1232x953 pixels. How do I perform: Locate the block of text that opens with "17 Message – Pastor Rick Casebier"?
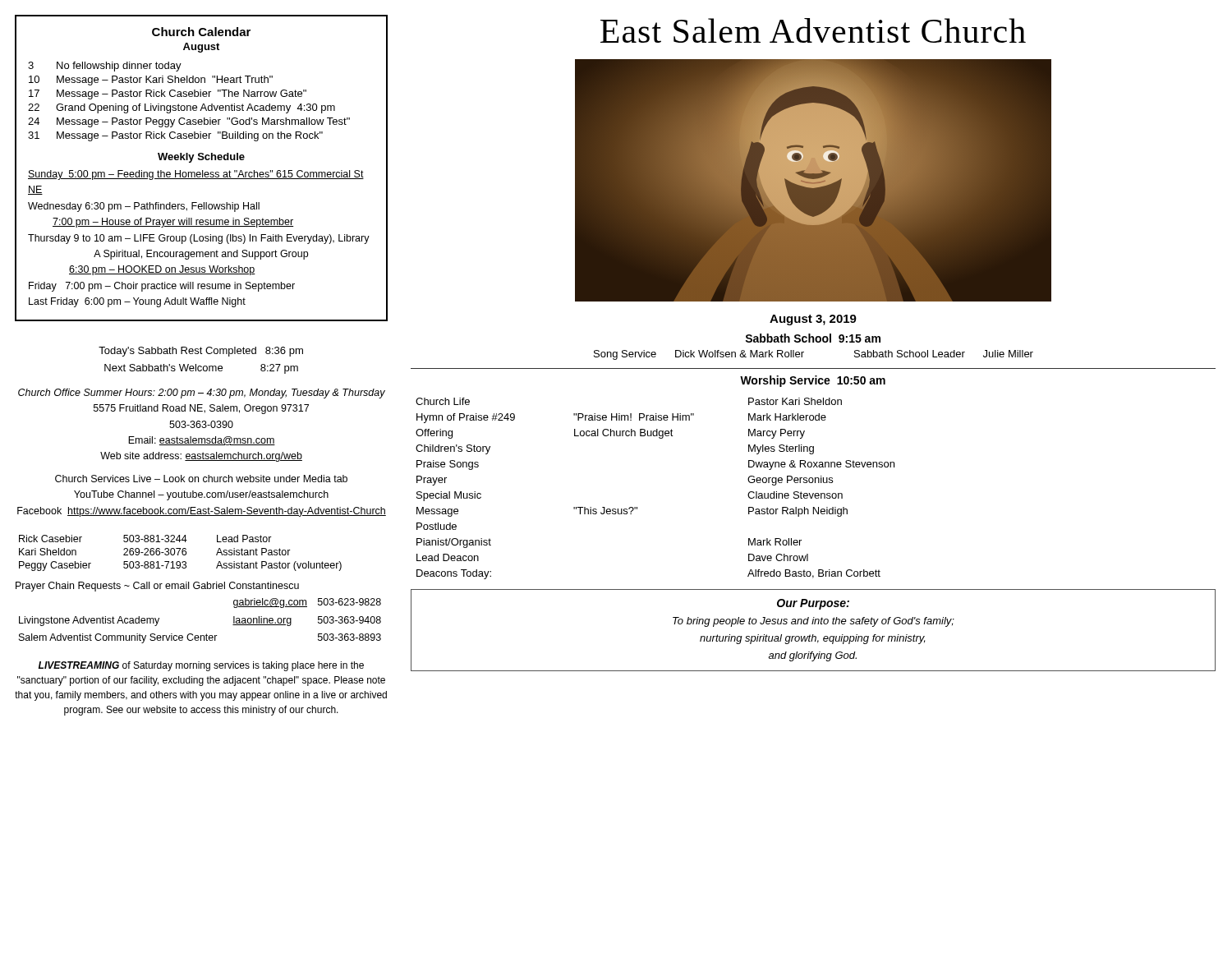pyautogui.click(x=201, y=93)
